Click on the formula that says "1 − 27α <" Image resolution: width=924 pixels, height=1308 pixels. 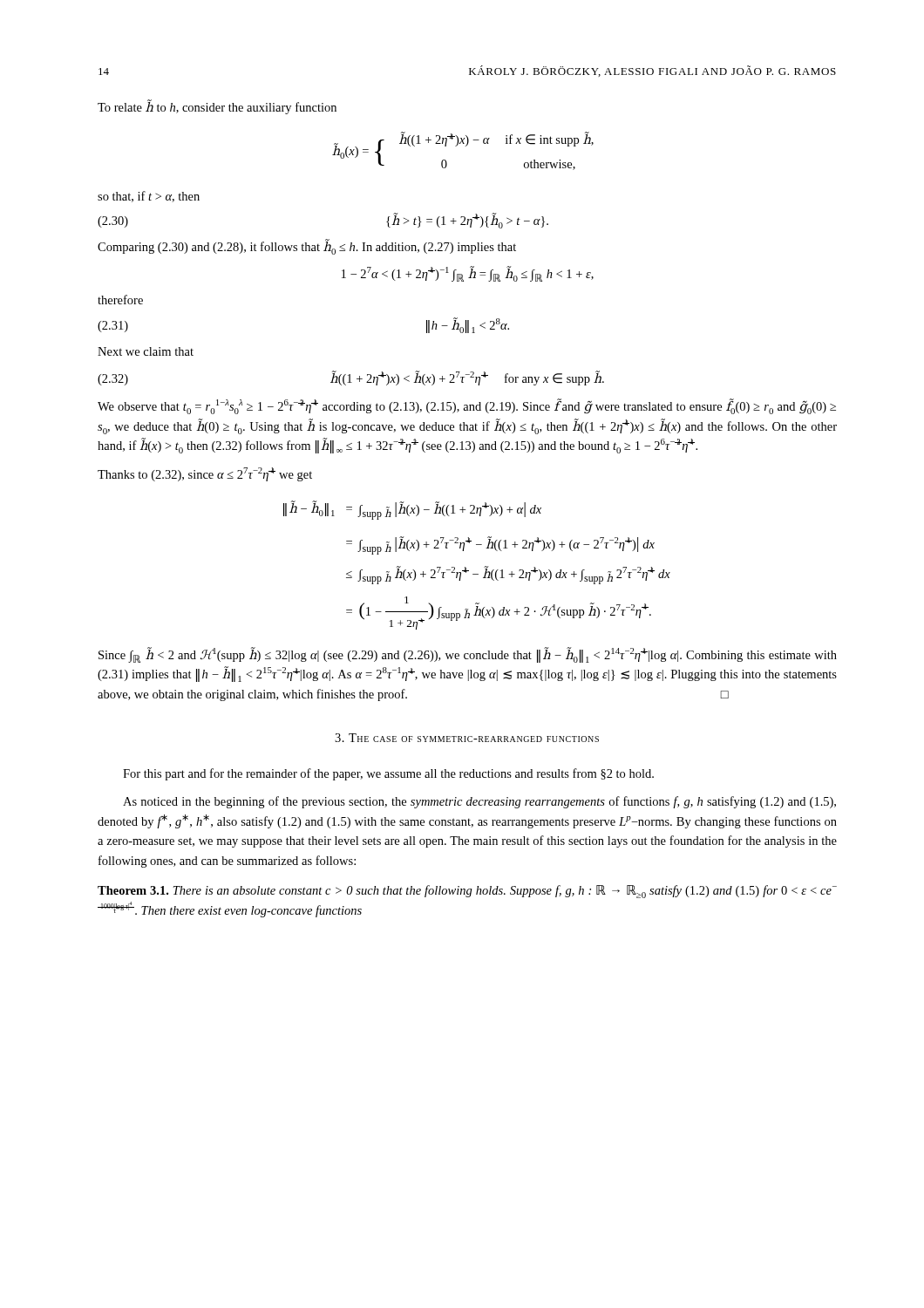(467, 274)
